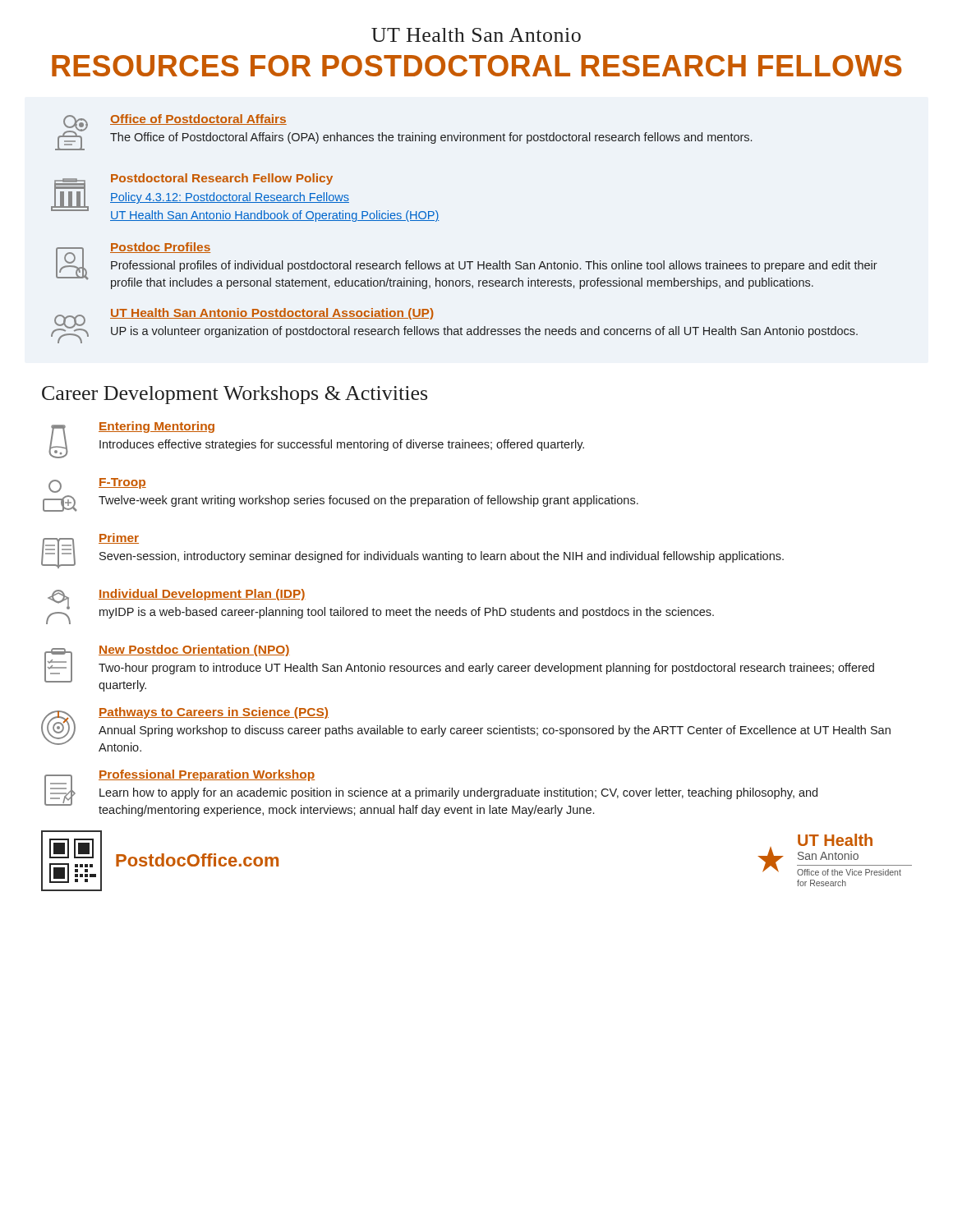Select the element starting "Individual Development Plan (IDP) myIDP is a"
Image resolution: width=953 pixels, height=1232 pixels.
point(374,609)
